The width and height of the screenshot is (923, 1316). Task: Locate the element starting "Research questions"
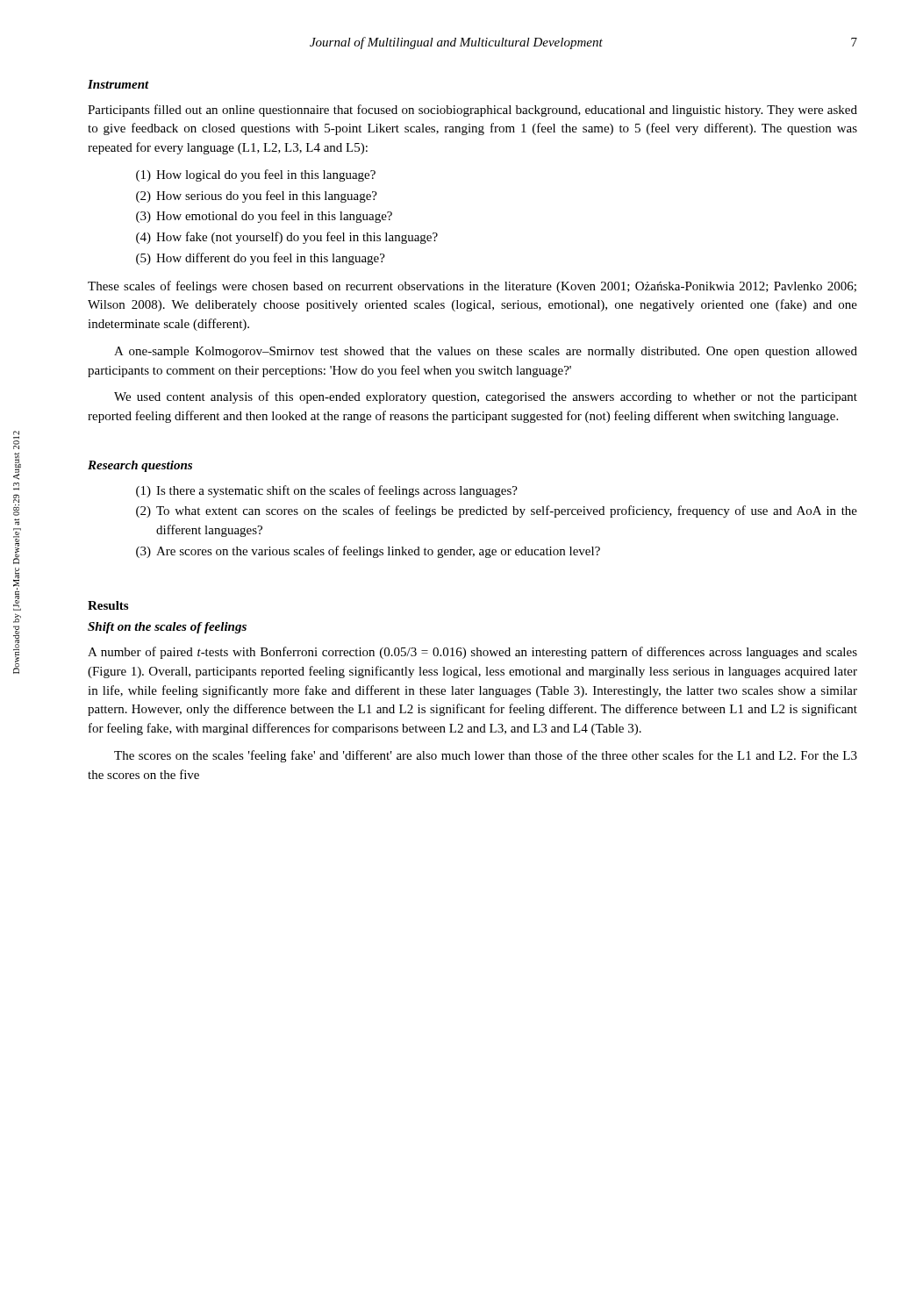pyautogui.click(x=140, y=465)
